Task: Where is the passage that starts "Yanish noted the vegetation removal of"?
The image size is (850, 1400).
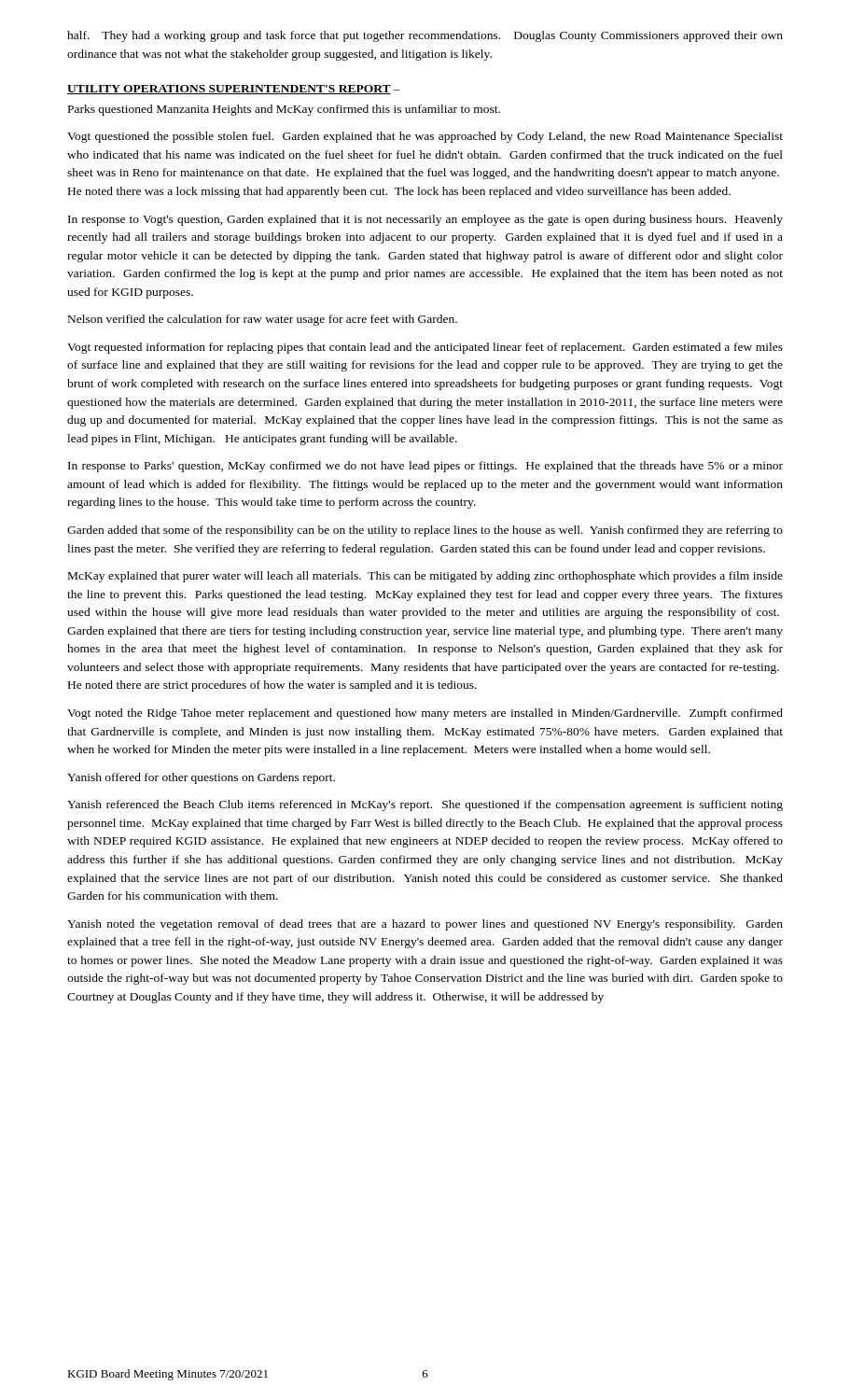Action: [x=425, y=960]
